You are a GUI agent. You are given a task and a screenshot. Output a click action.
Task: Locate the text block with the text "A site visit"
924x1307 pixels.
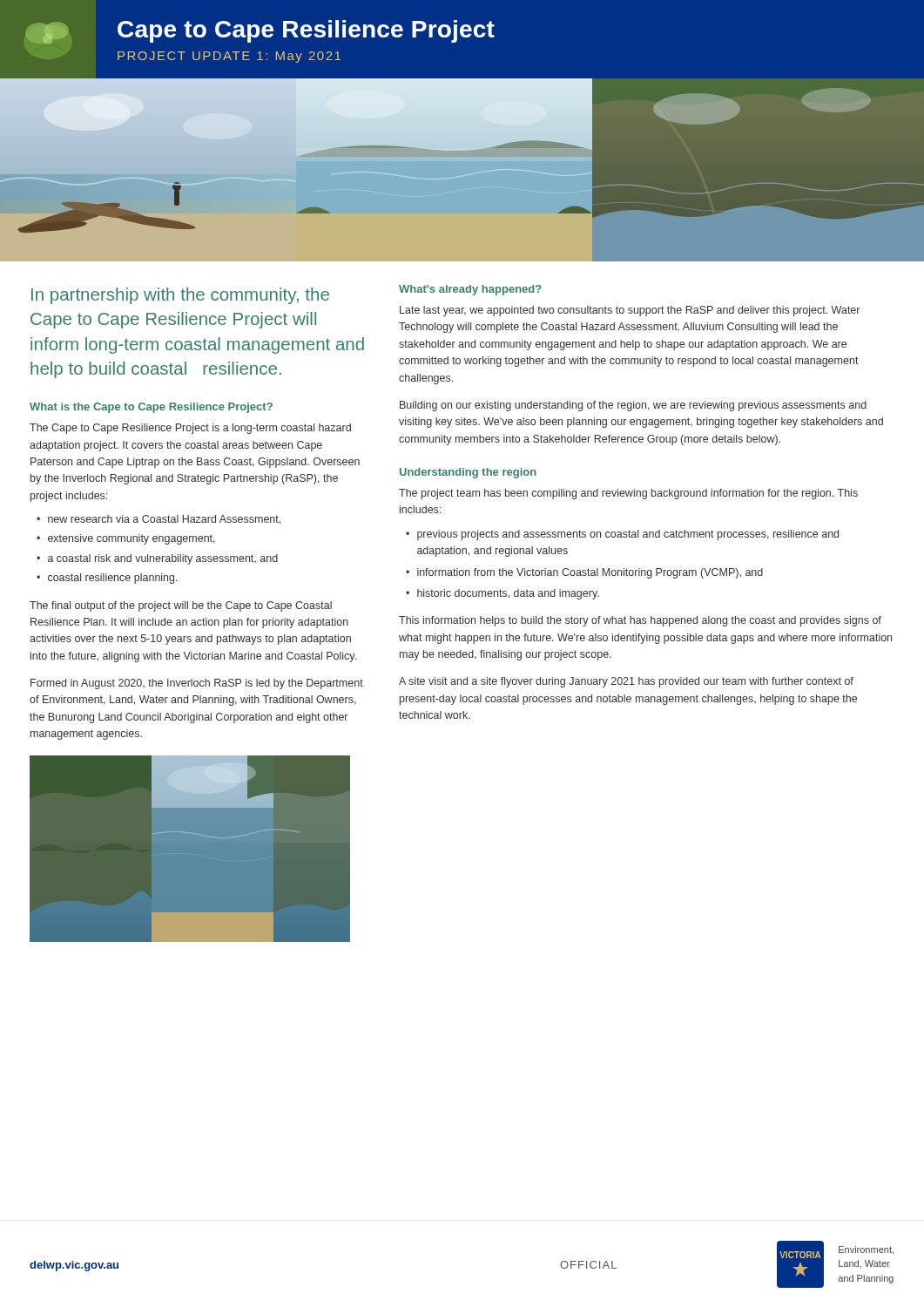pos(628,699)
